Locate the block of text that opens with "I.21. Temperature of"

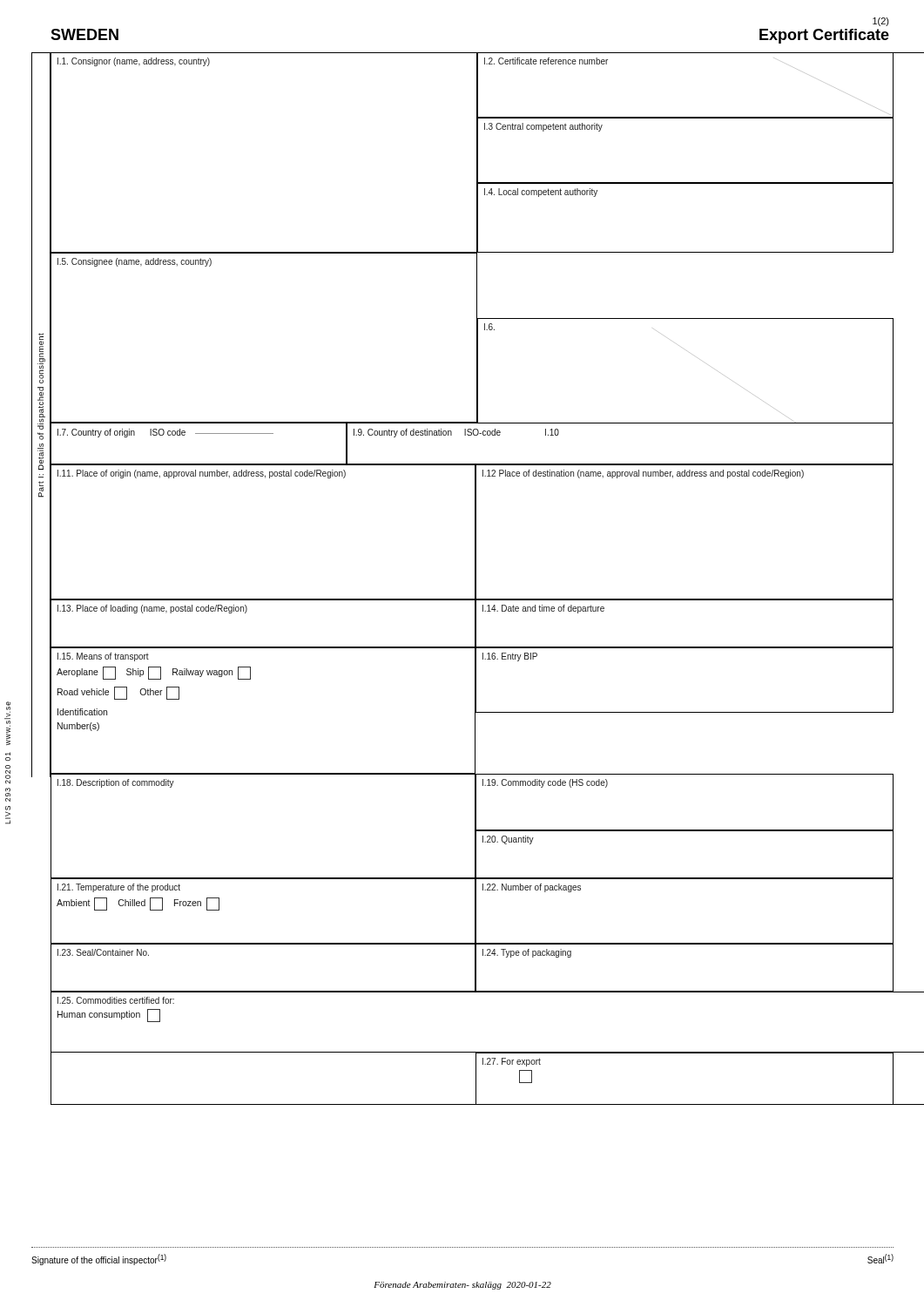(119, 888)
